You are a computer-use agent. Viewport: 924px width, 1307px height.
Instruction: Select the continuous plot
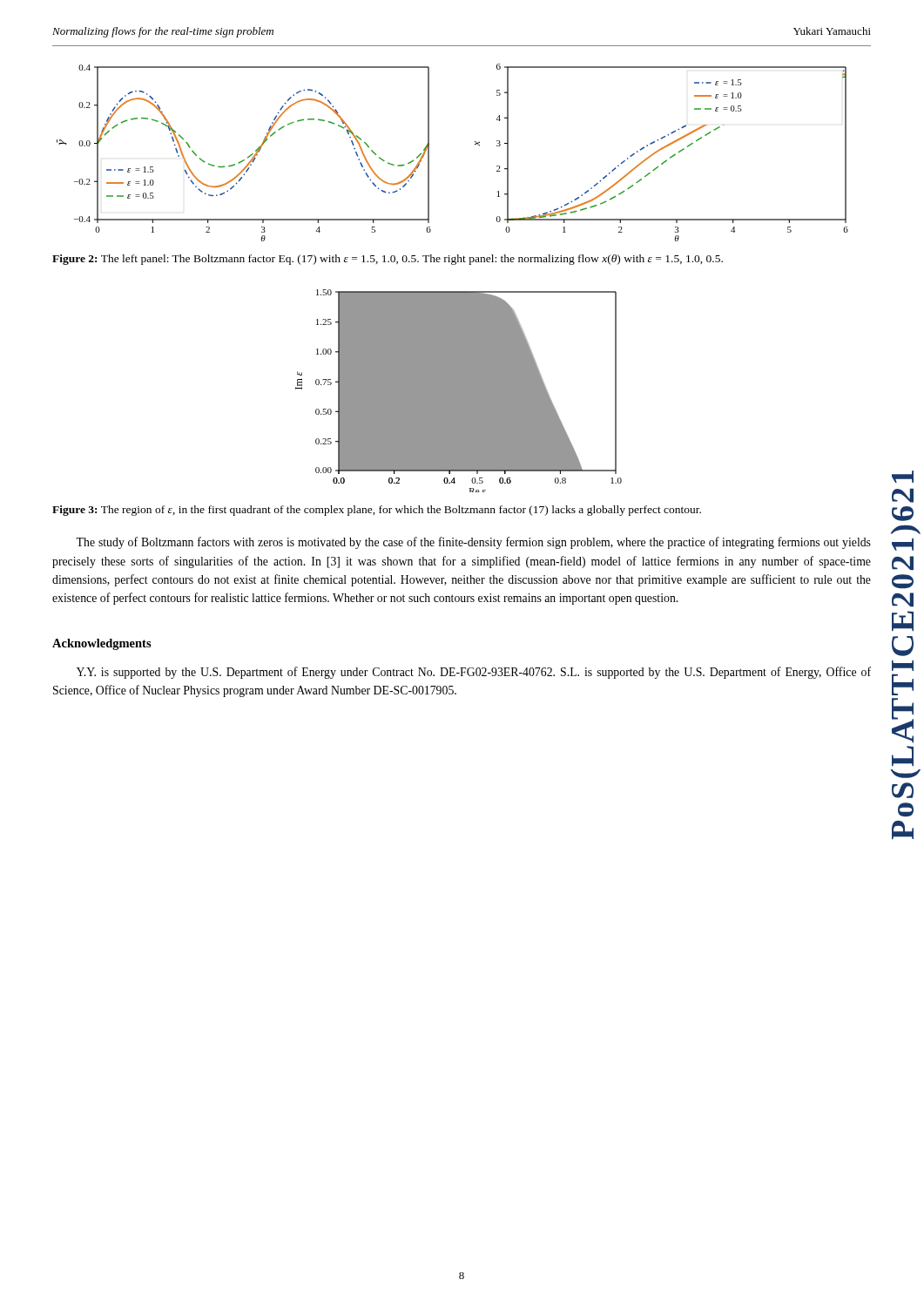[462, 387]
